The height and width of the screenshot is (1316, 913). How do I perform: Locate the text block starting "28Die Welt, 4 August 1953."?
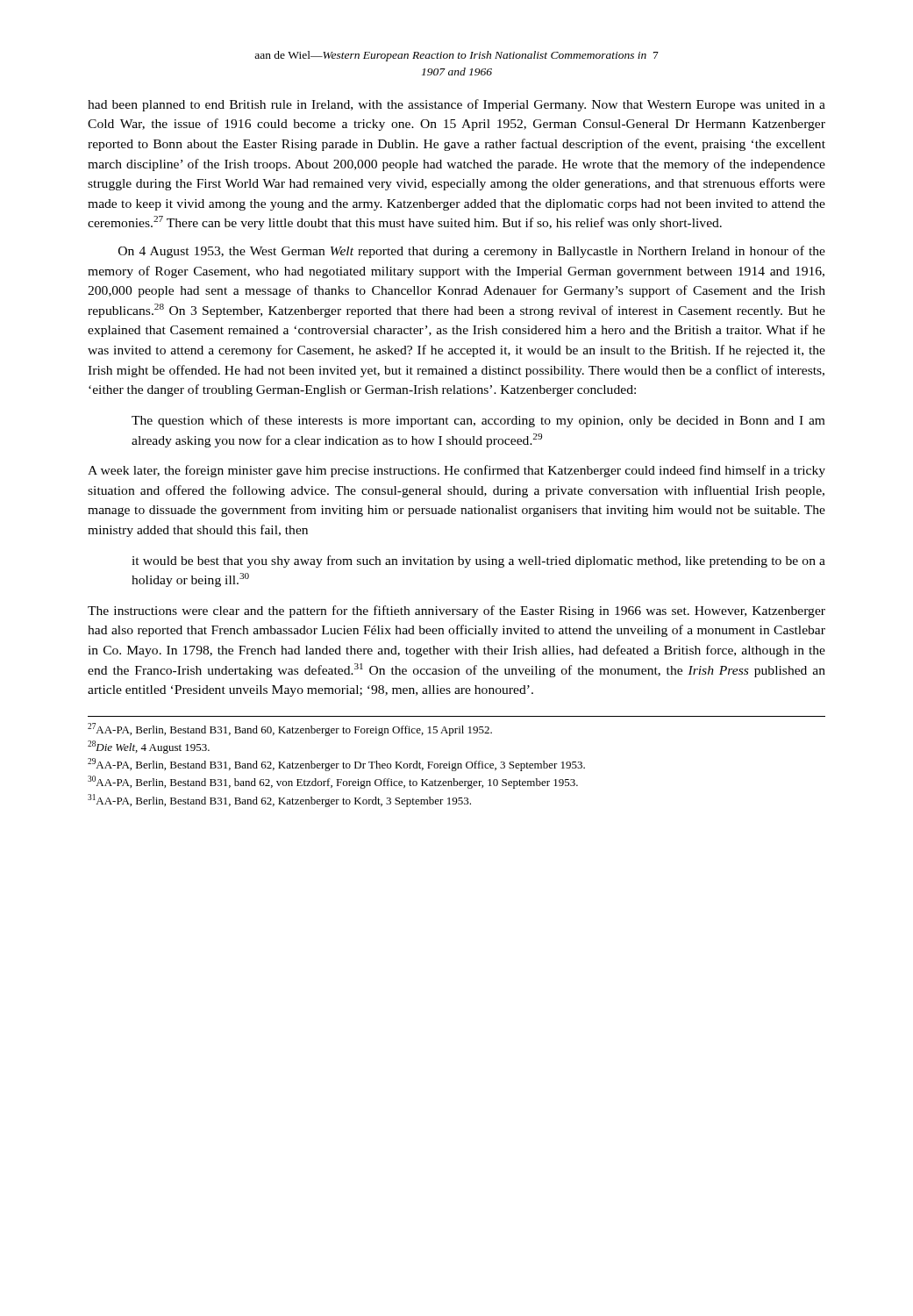tap(149, 747)
